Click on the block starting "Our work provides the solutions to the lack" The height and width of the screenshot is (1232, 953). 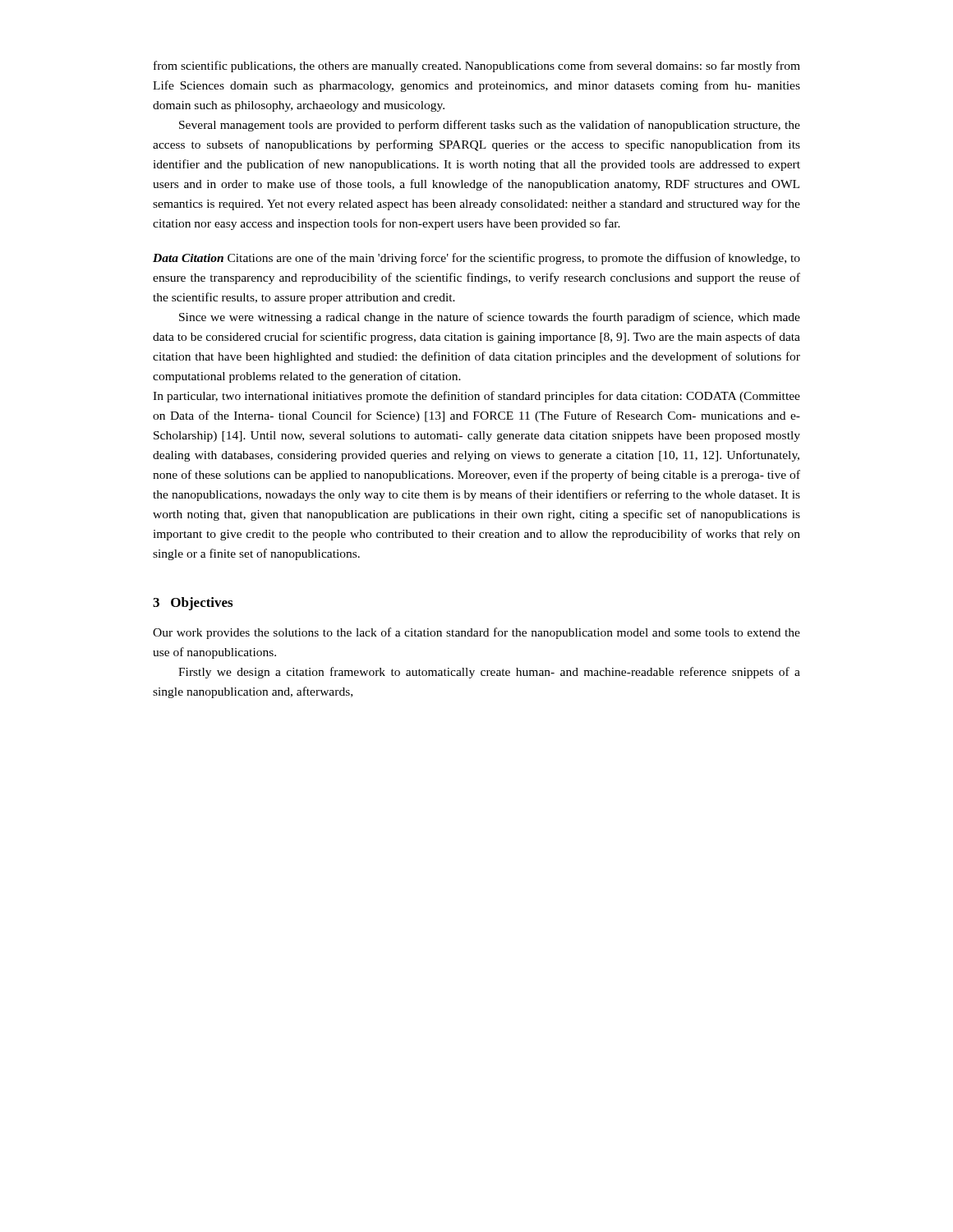[x=476, y=662]
